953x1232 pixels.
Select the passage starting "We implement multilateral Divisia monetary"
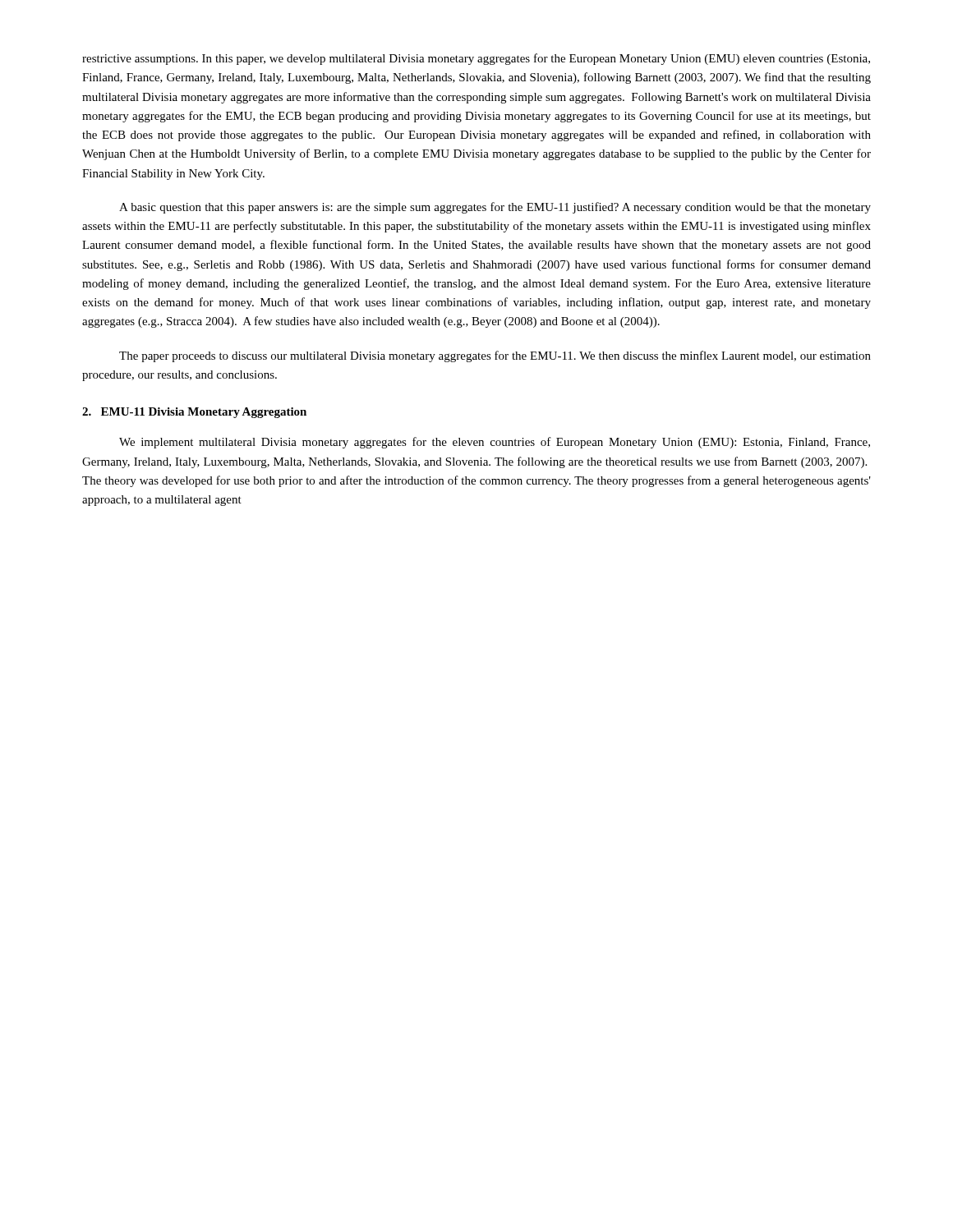[x=476, y=471]
